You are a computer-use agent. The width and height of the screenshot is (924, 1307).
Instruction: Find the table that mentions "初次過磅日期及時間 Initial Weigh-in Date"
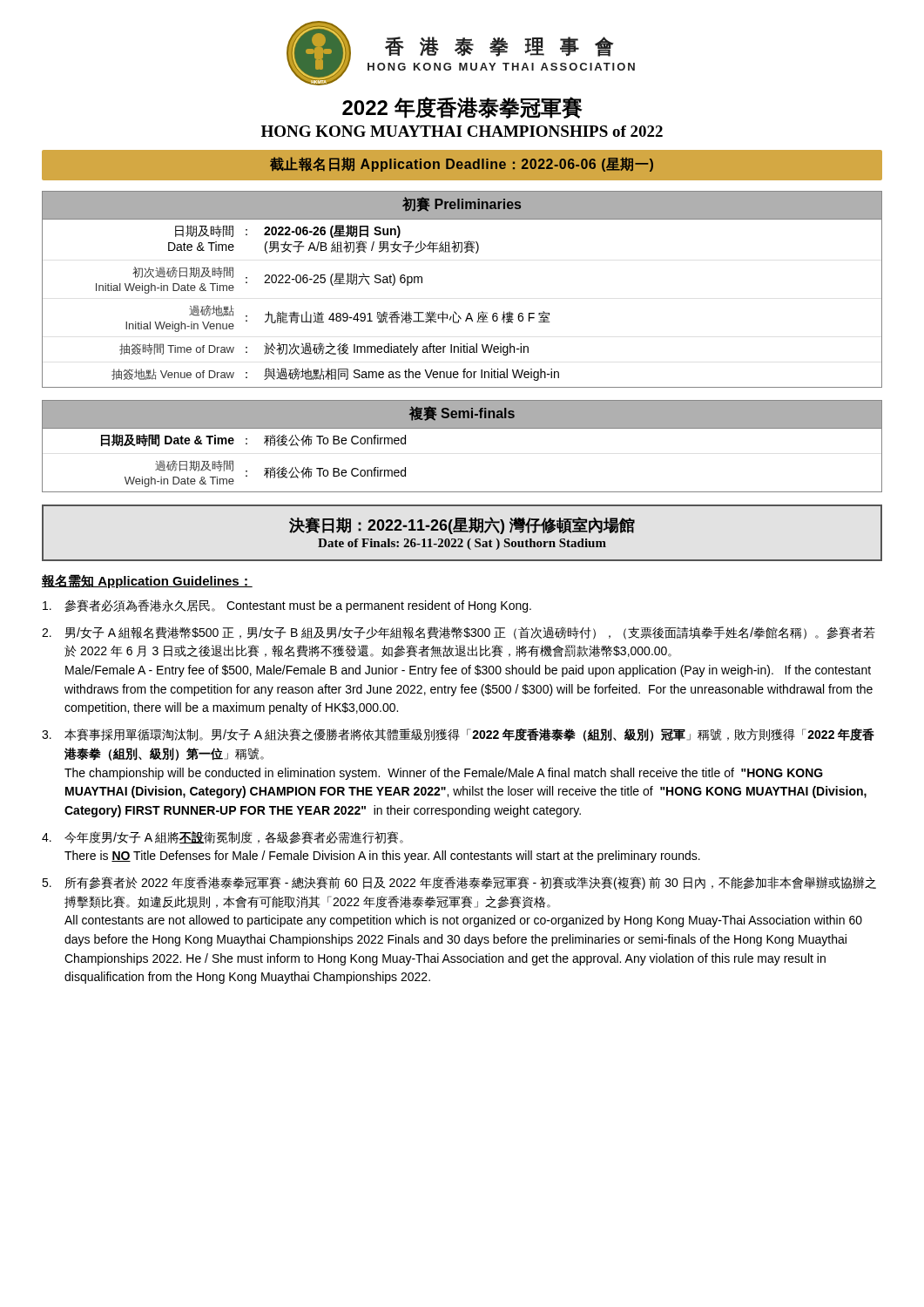[462, 289]
